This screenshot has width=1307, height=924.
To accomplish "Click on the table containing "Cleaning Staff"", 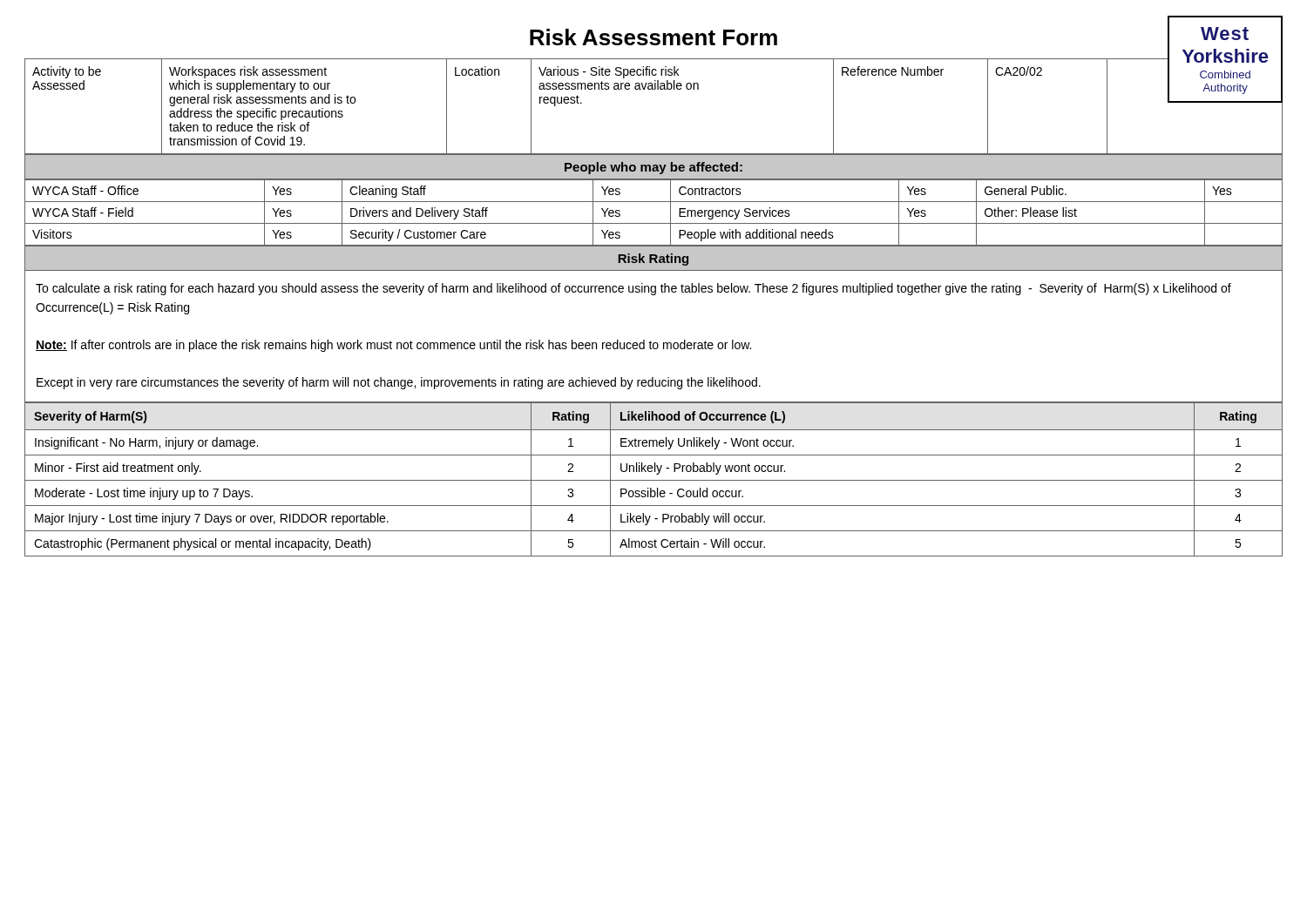I will pyautogui.click(x=654, y=213).
